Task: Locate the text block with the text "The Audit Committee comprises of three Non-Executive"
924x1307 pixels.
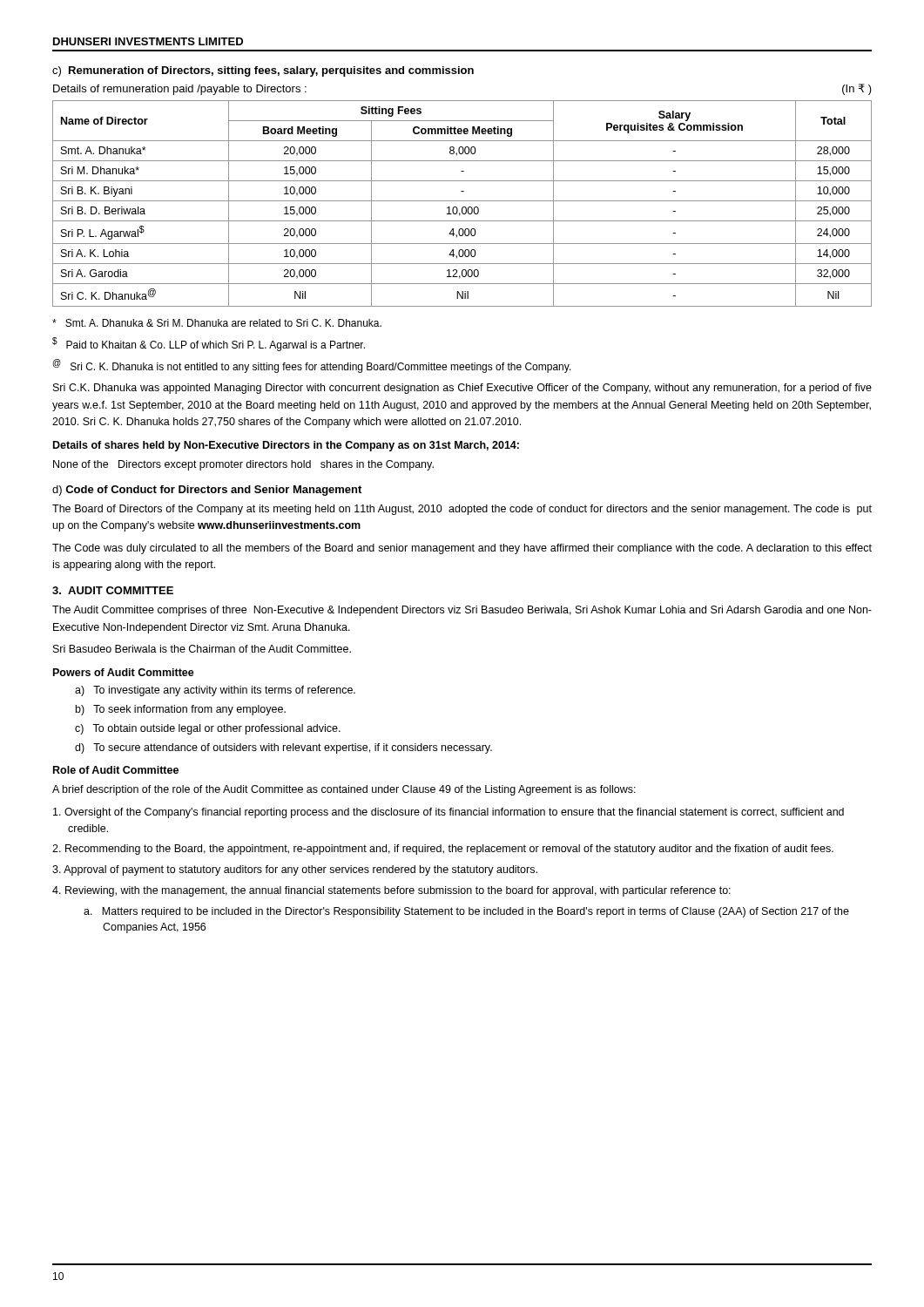Action: [462, 619]
